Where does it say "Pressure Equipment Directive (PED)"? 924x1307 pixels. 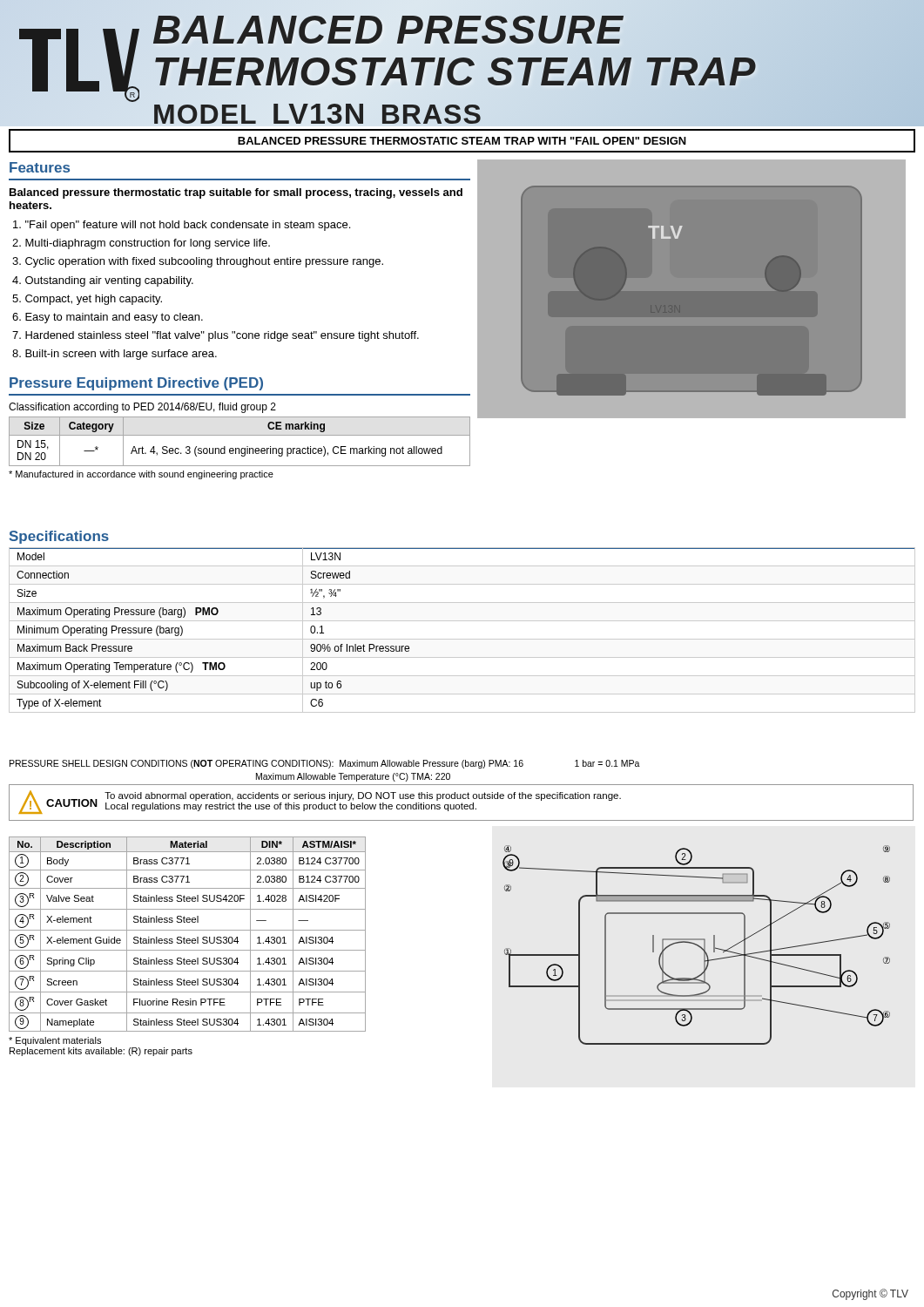136,382
